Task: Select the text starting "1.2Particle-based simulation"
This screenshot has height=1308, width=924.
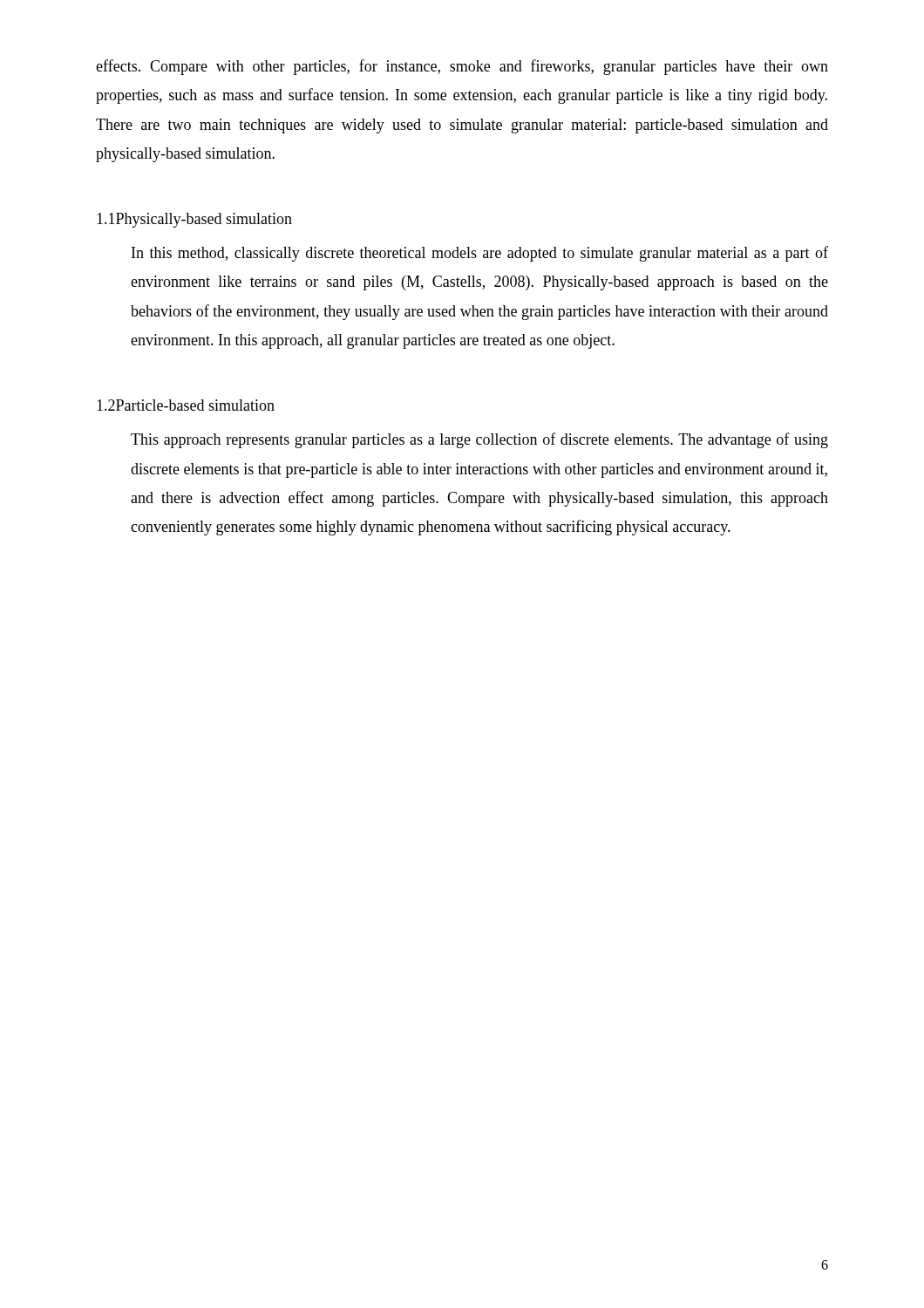Action: (x=186, y=405)
